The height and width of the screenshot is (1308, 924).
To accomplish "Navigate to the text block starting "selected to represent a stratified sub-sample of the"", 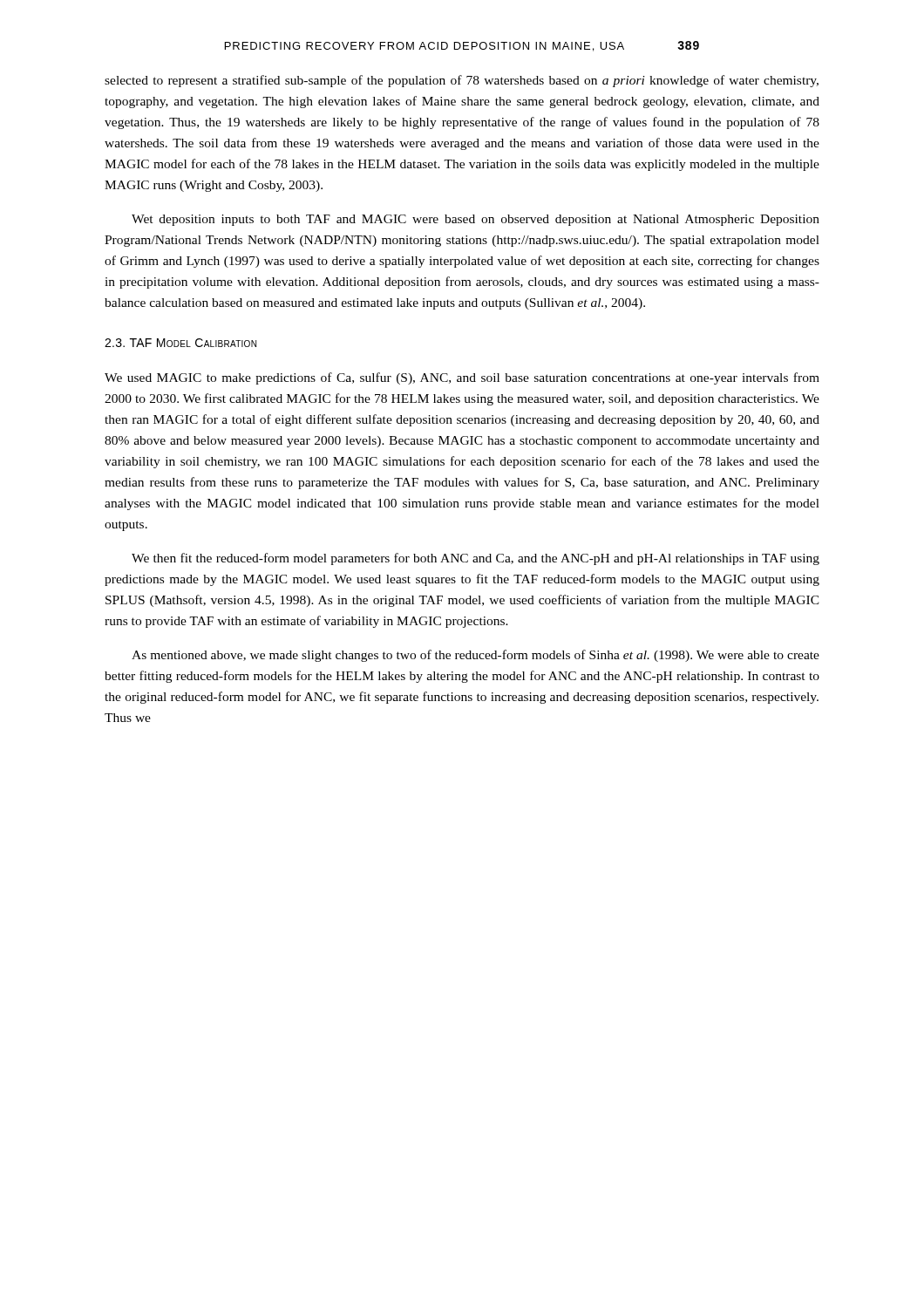I will click(x=462, y=132).
